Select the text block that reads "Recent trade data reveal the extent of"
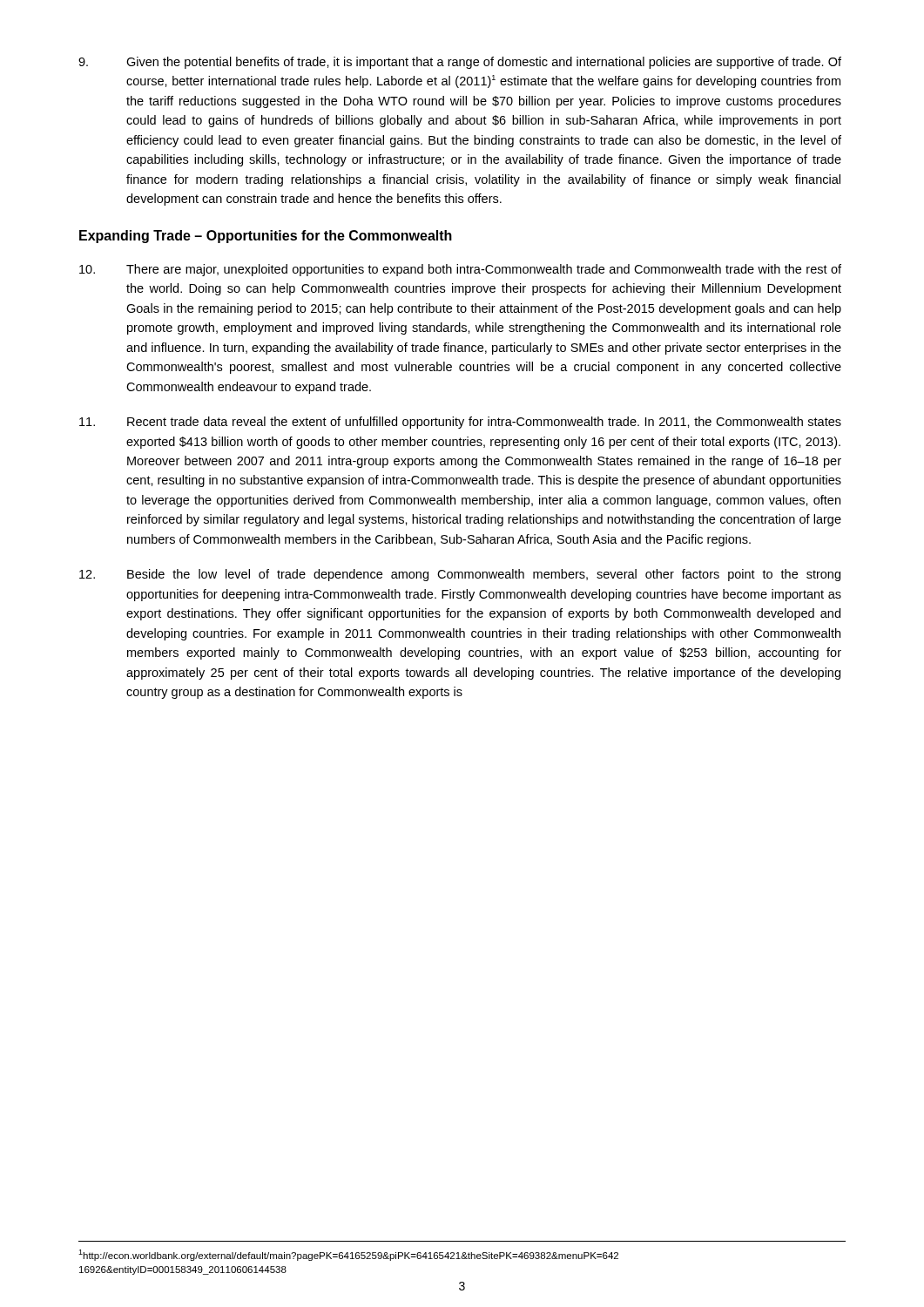The height and width of the screenshot is (1307, 924). (460, 481)
